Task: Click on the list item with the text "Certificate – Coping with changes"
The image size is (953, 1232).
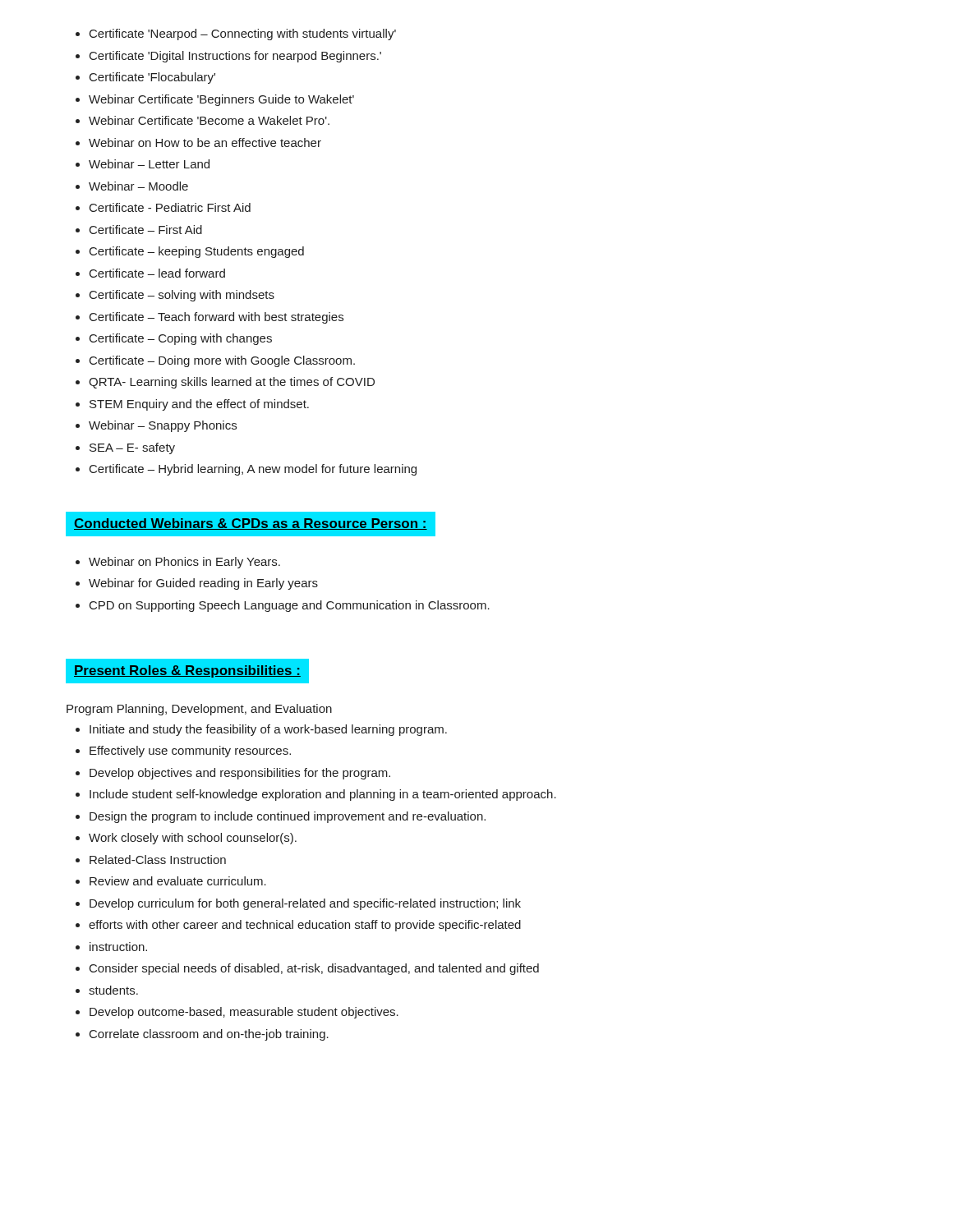Action: pyautogui.click(x=181, y=339)
